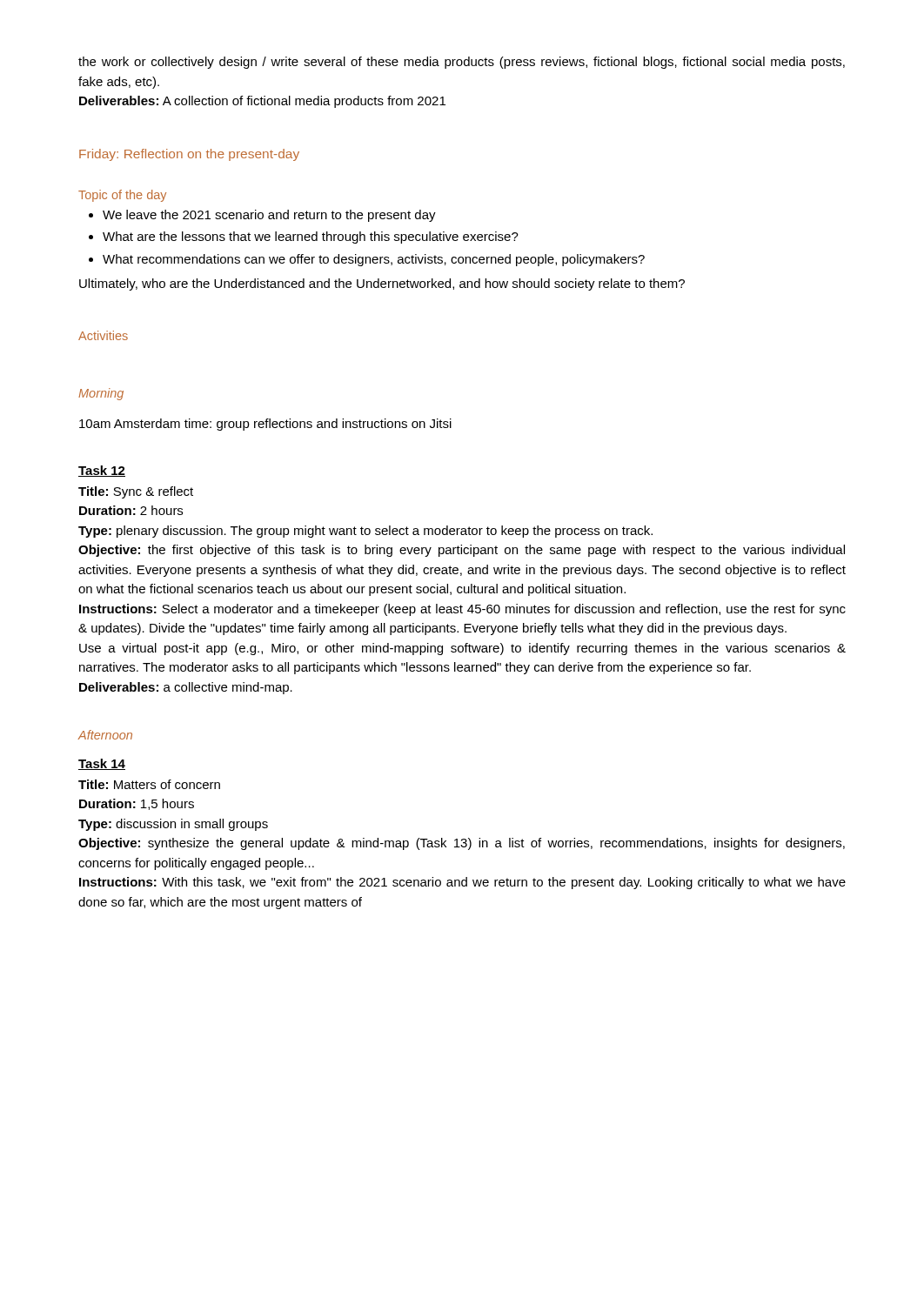
Task: Locate the text block containing "the work or collectively design / write"
Action: (462, 63)
